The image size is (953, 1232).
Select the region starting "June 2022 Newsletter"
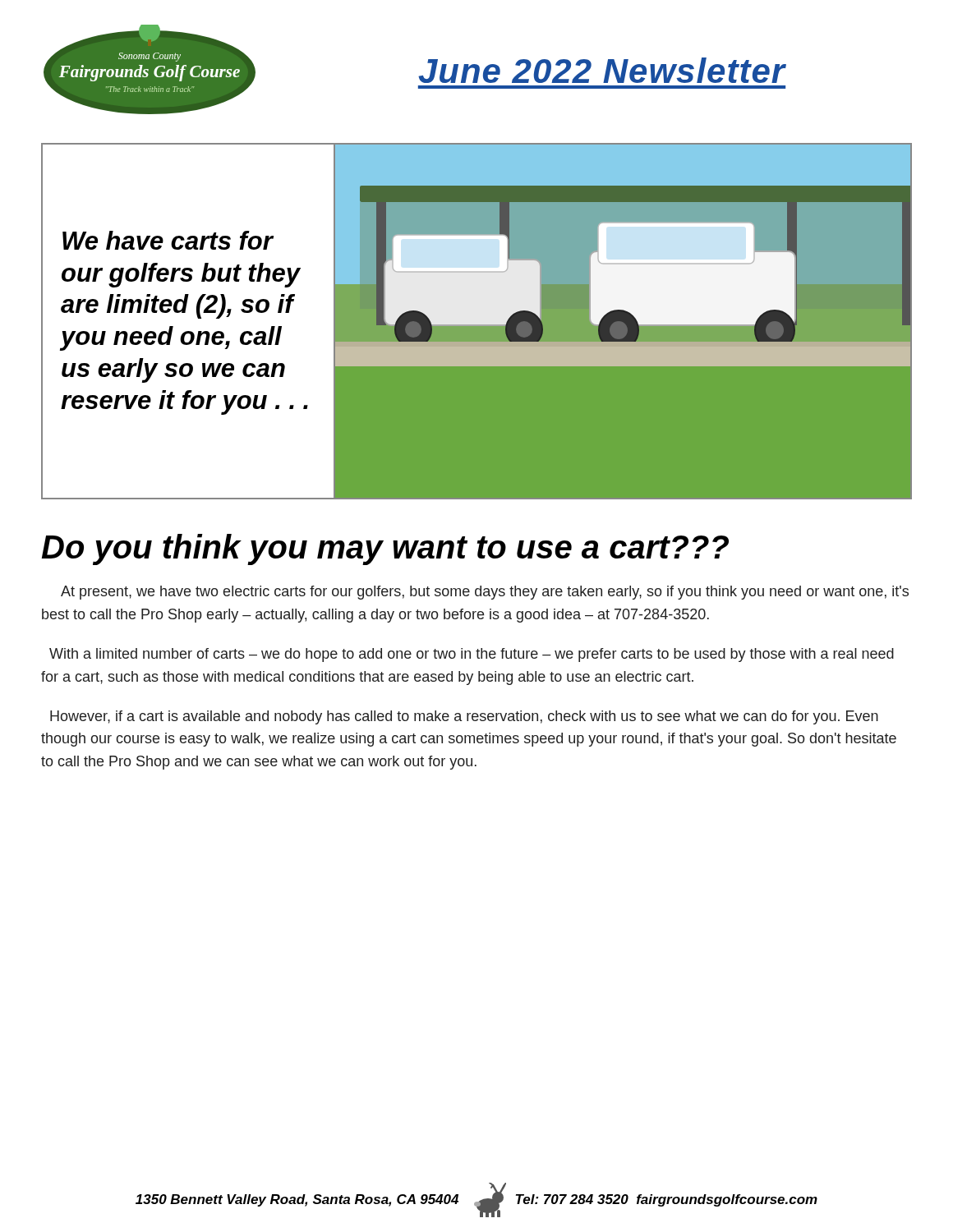click(602, 71)
